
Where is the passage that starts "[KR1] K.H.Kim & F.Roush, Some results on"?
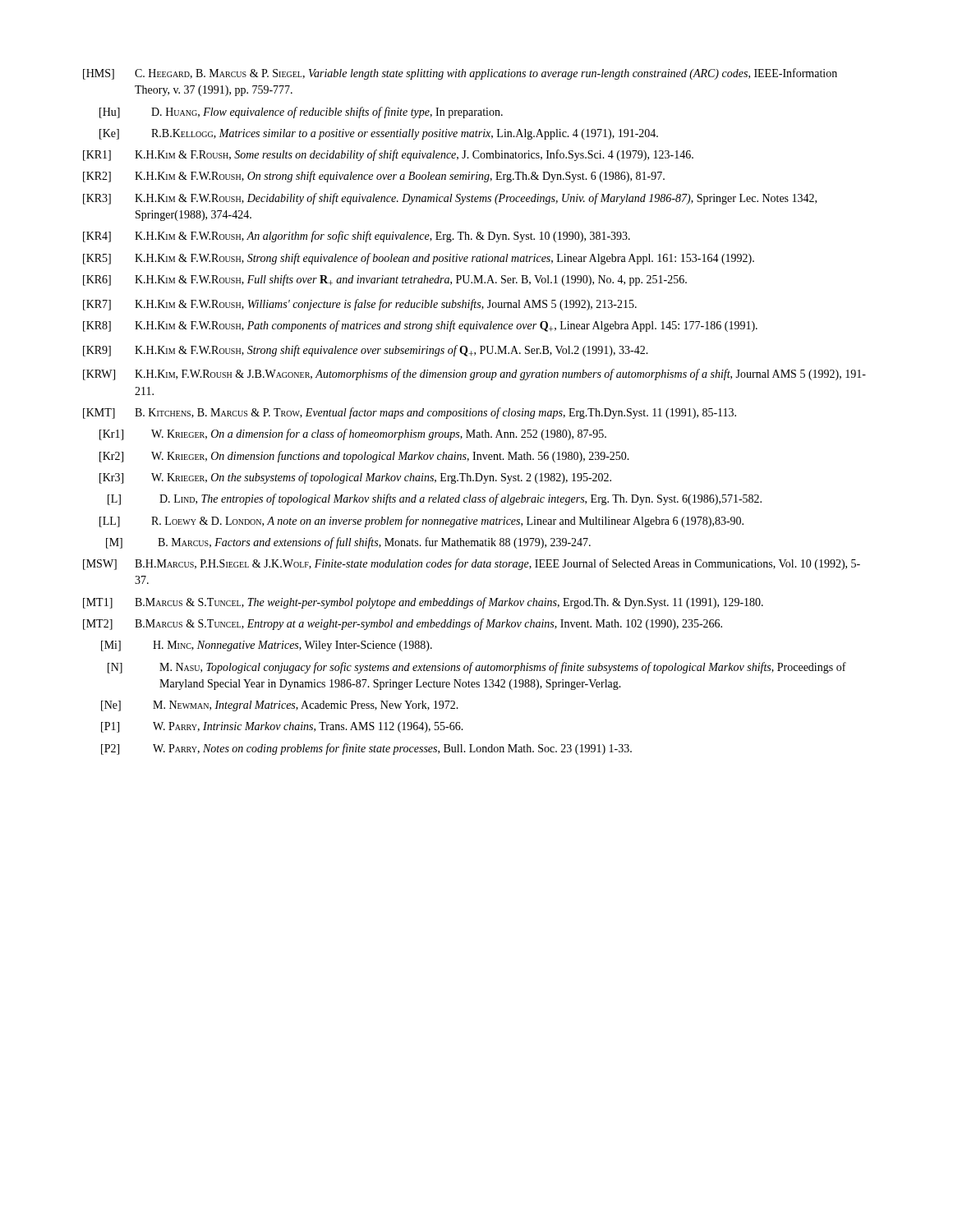click(x=476, y=156)
